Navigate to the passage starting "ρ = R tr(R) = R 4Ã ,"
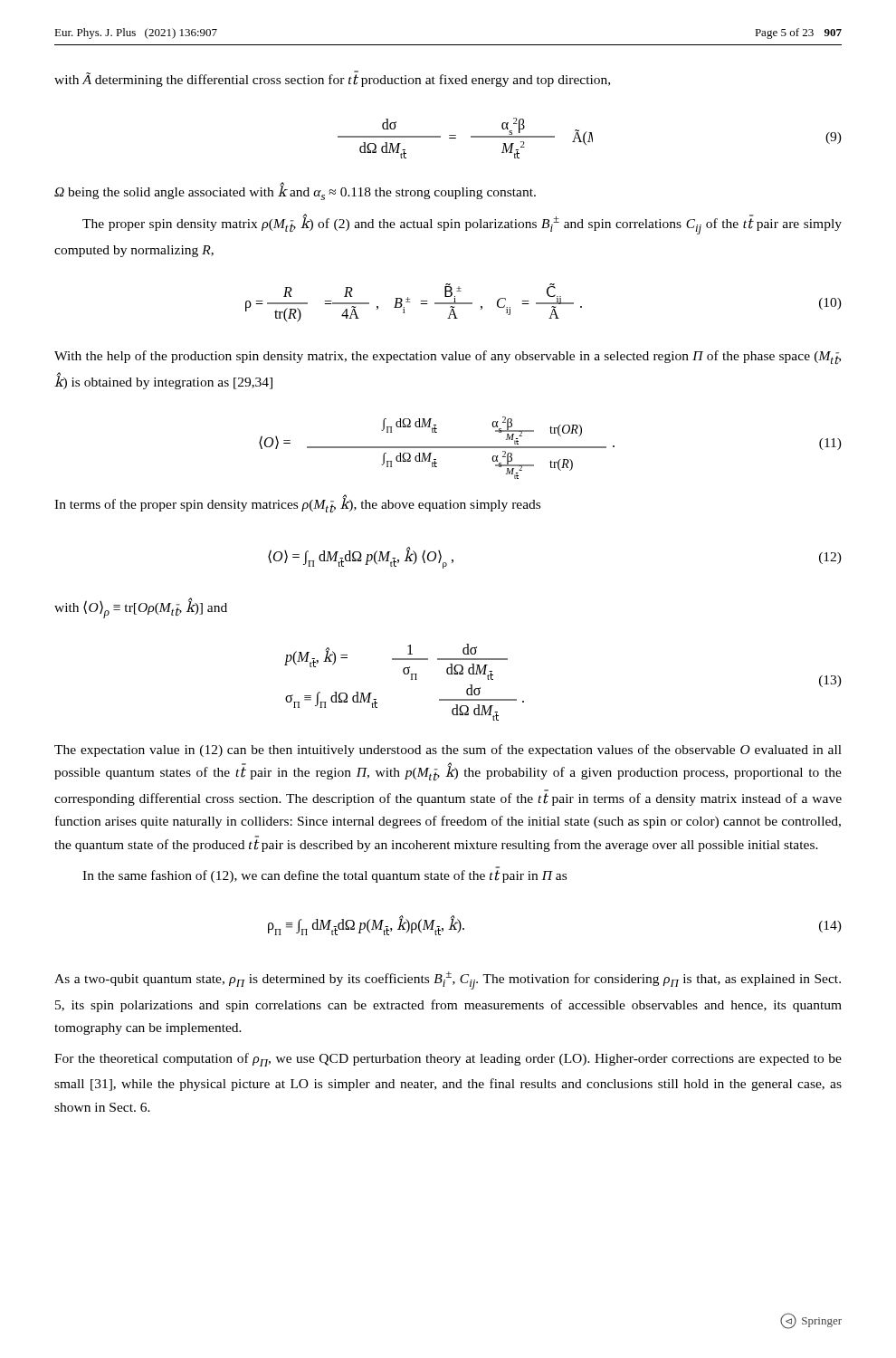896x1358 pixels. click(538, 302)
